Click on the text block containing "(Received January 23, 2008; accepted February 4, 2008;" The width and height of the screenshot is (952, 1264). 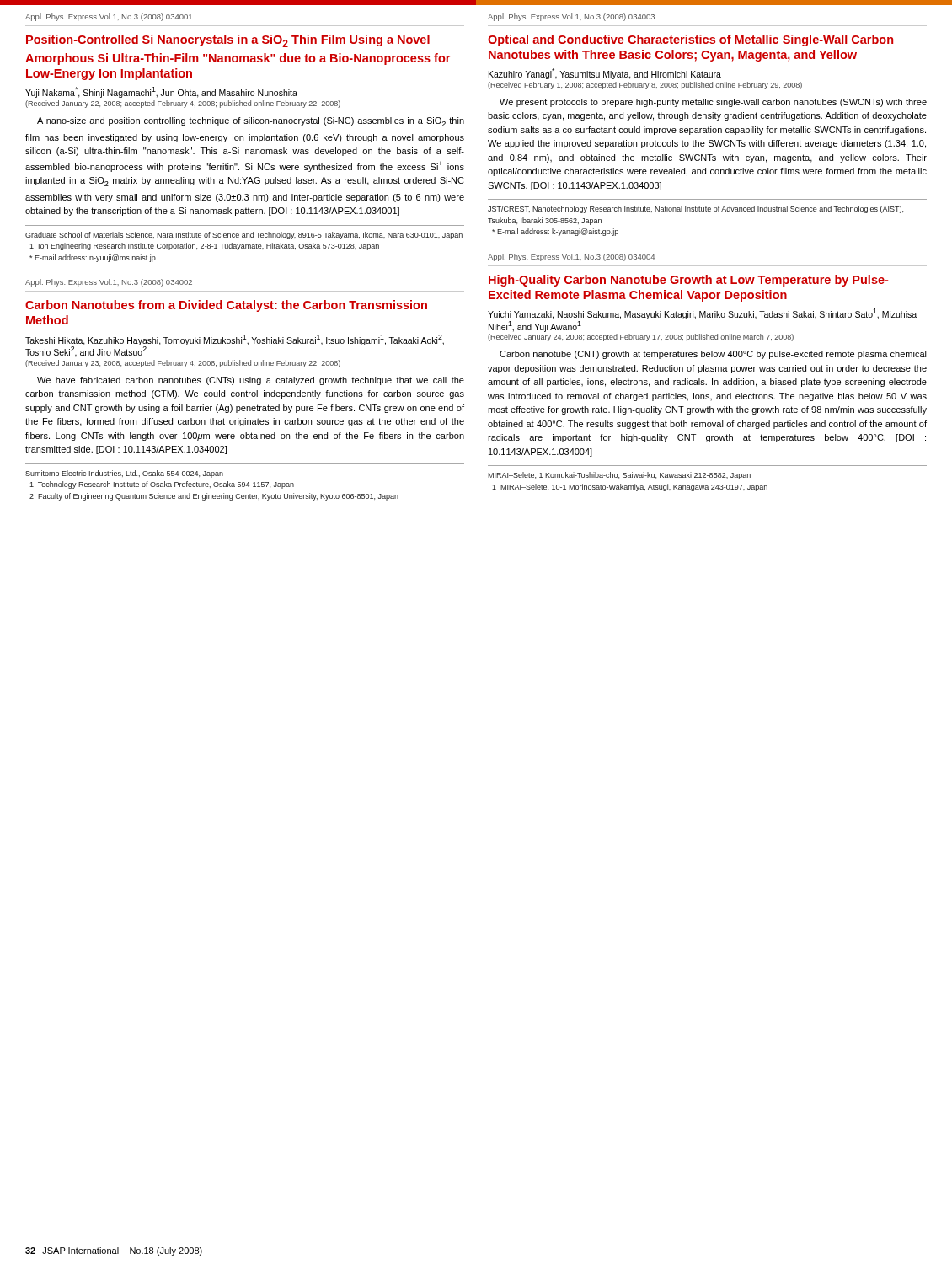tap(245, 363)
